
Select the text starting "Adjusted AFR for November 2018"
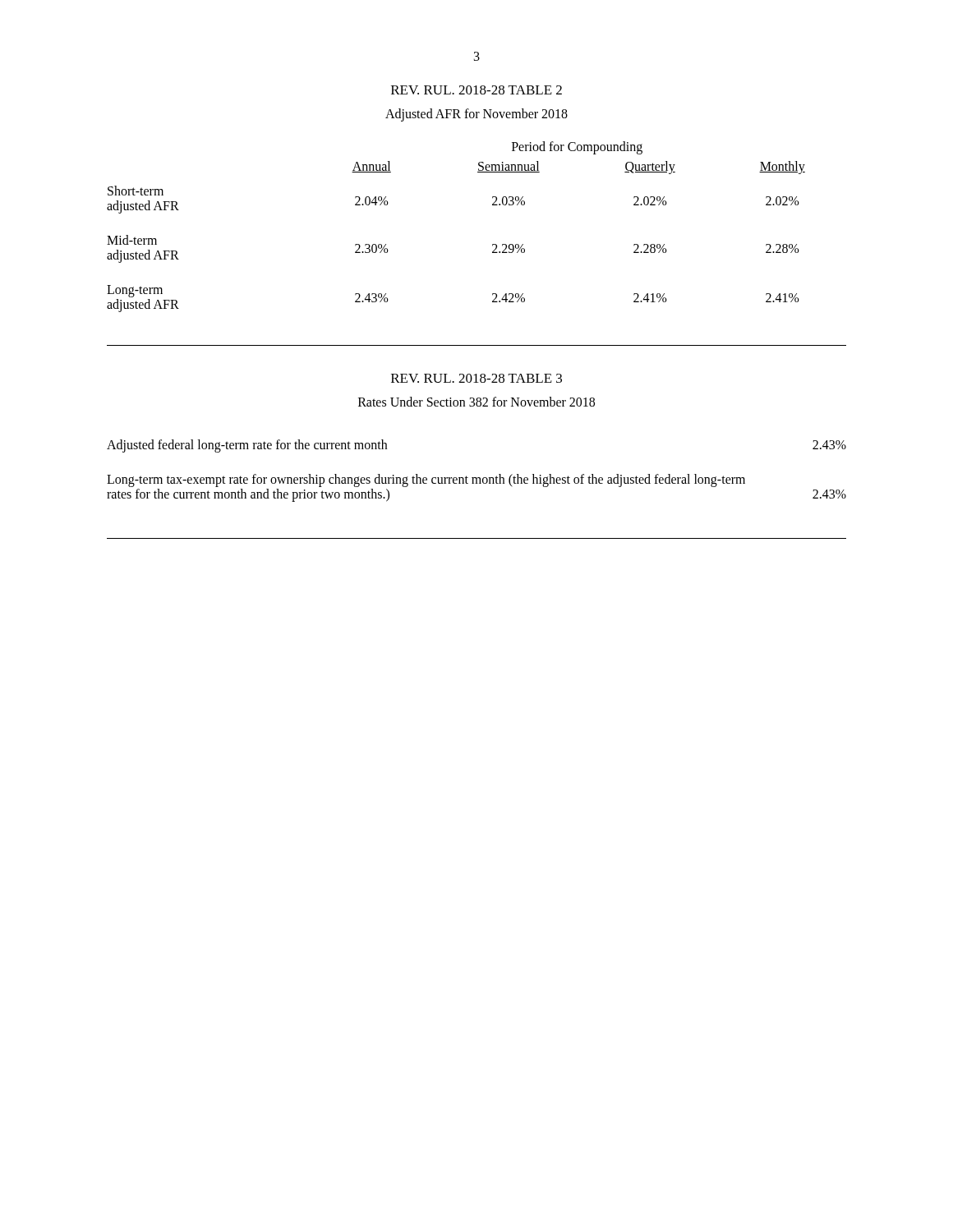476,114
